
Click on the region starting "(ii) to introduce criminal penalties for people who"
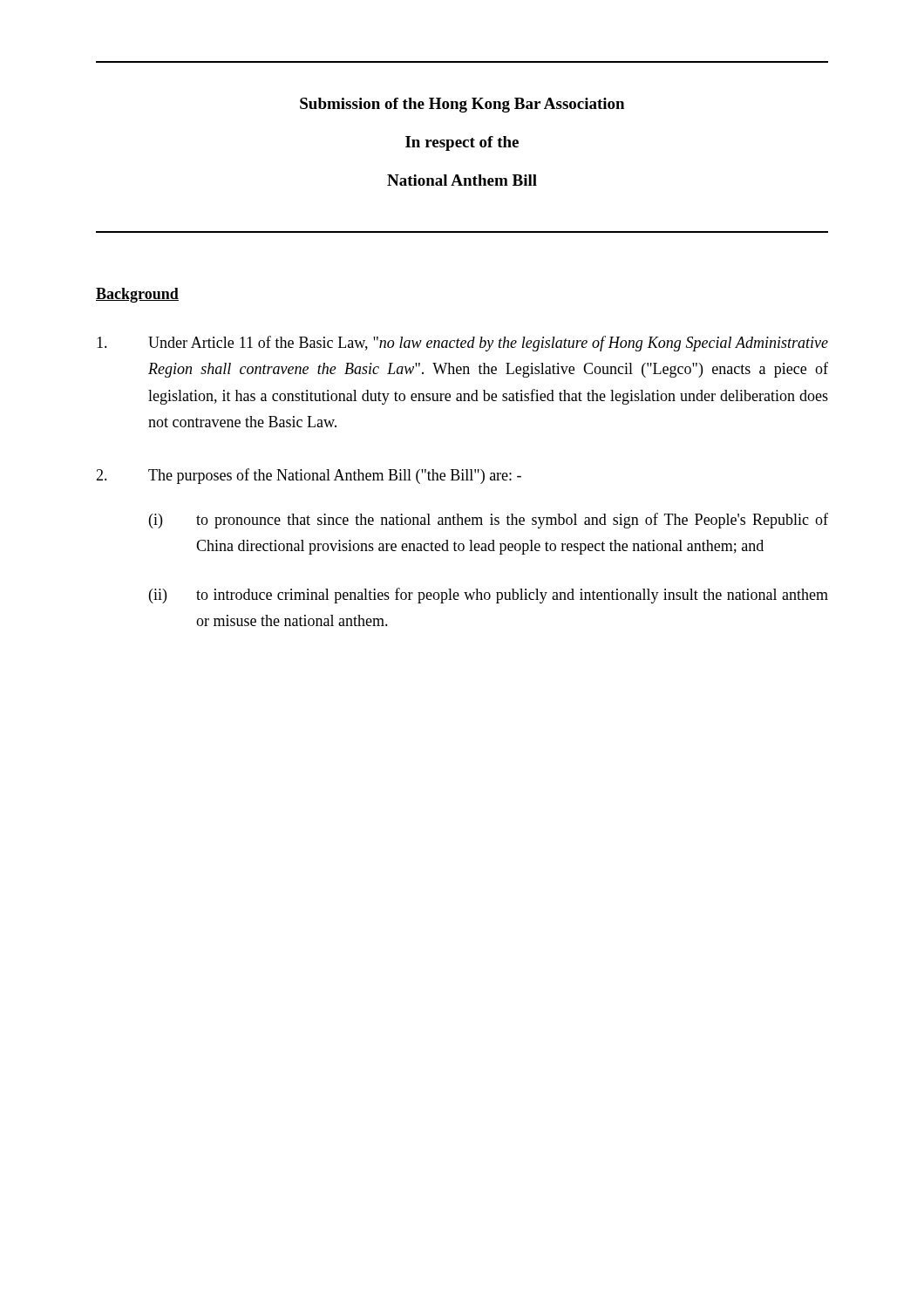point(488,608)
